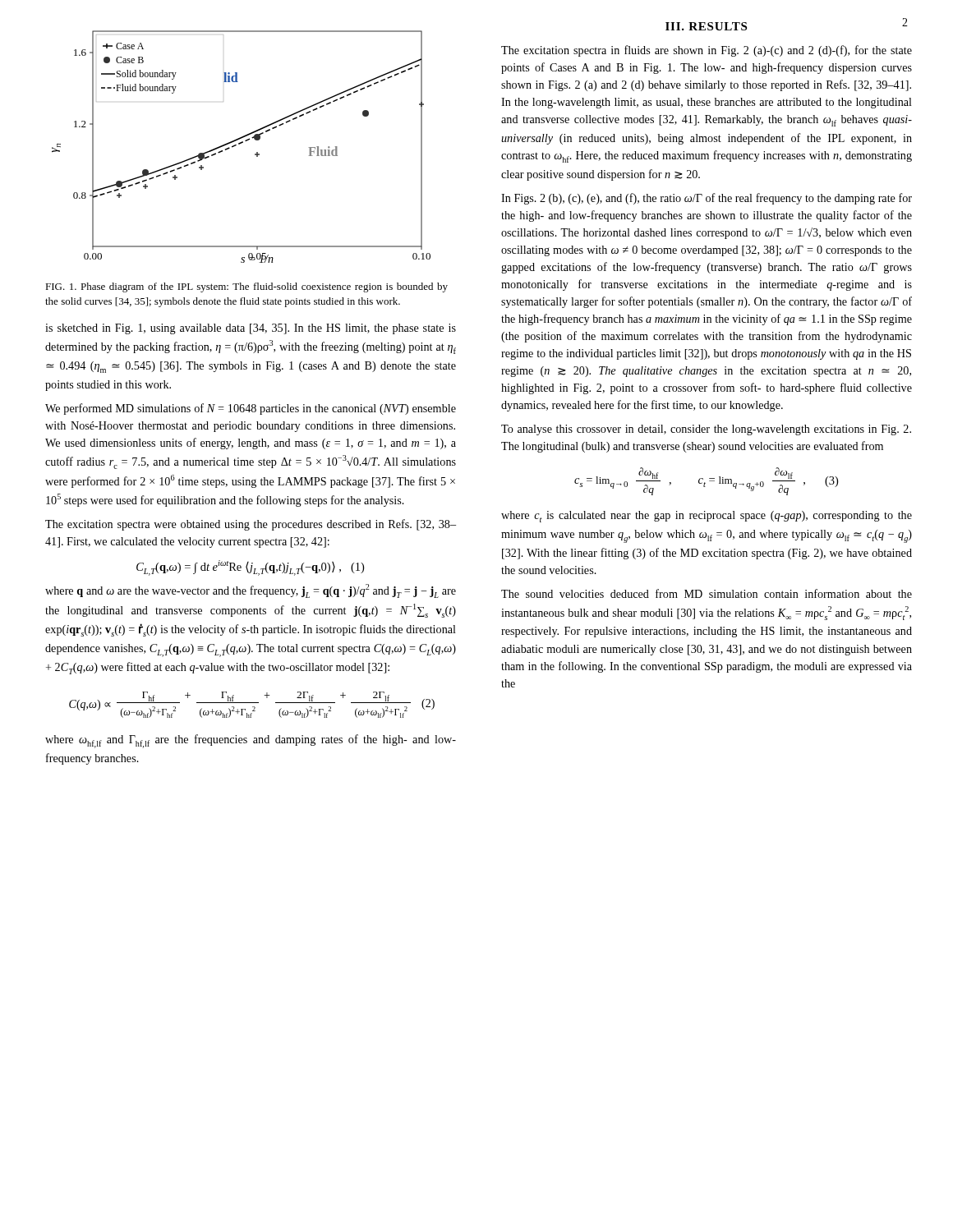Select the text starting "FIG. 1. Phase diagram"

click(x=246, y=294)
